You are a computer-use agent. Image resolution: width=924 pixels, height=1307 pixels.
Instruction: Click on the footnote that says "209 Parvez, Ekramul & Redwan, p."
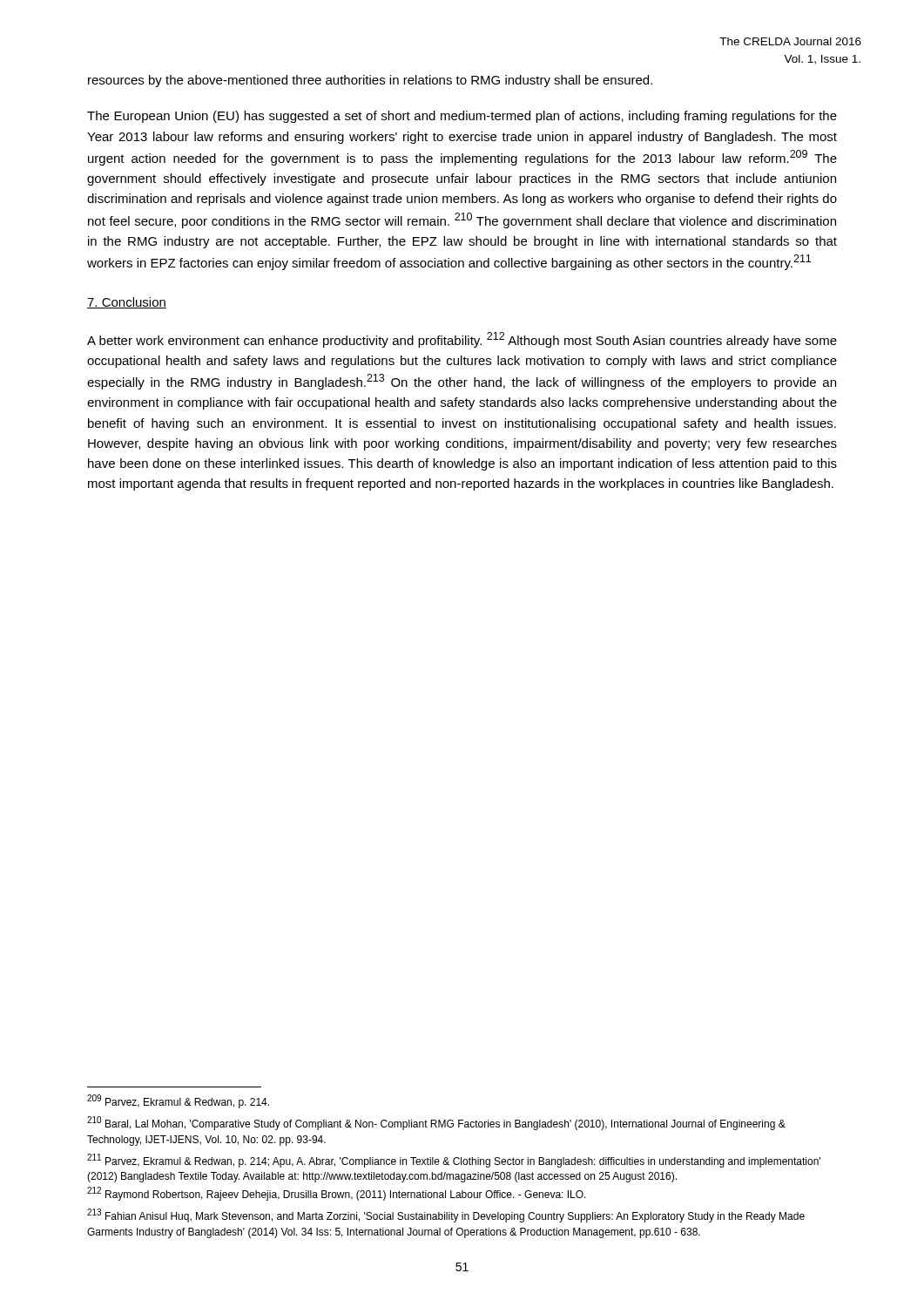click(x=179, y=1101)
